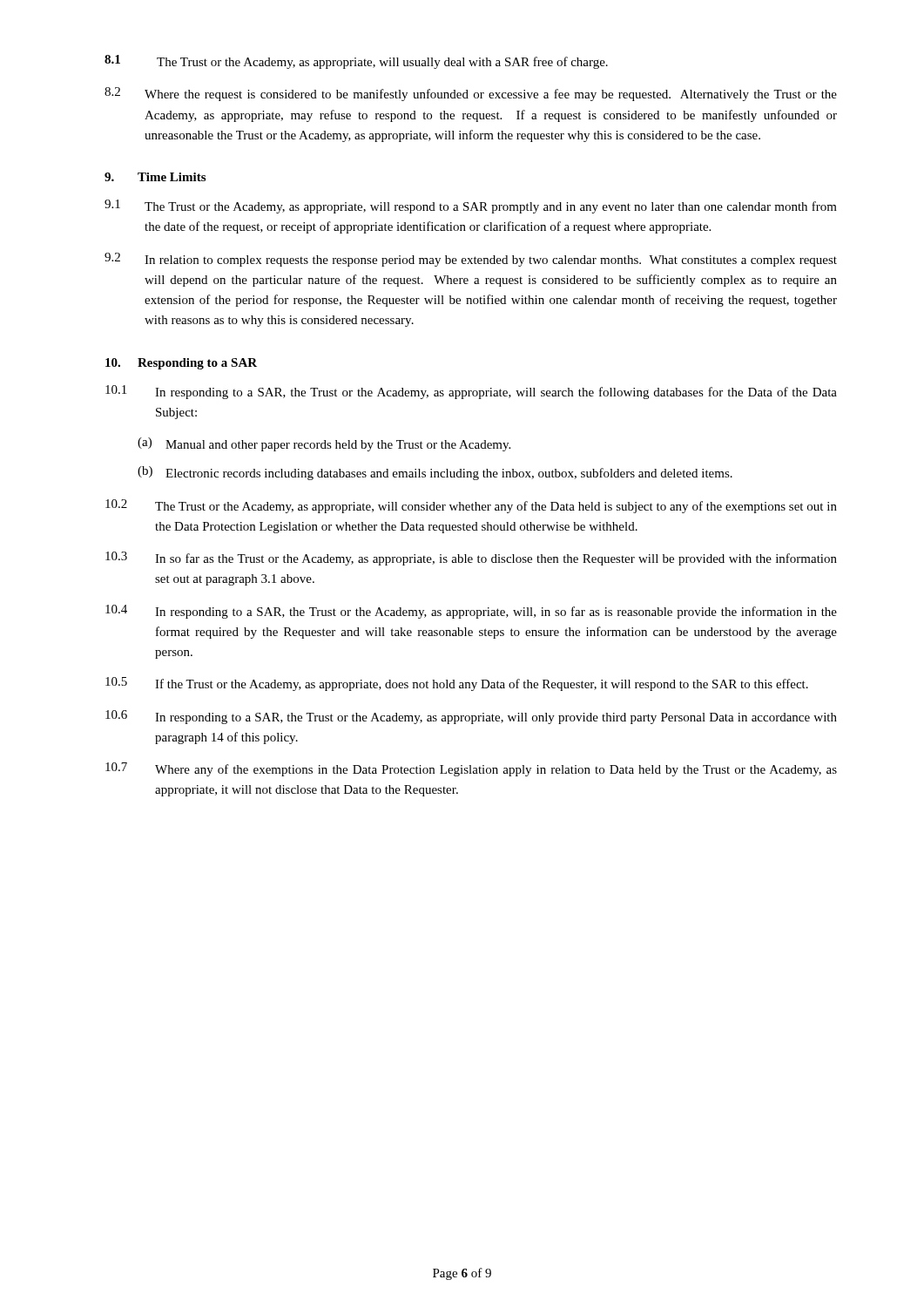Find the block on this page that starts "10.6 In responding to a SAR, the Trust"
Viewport: 924px width, 1307px height.
471,727
